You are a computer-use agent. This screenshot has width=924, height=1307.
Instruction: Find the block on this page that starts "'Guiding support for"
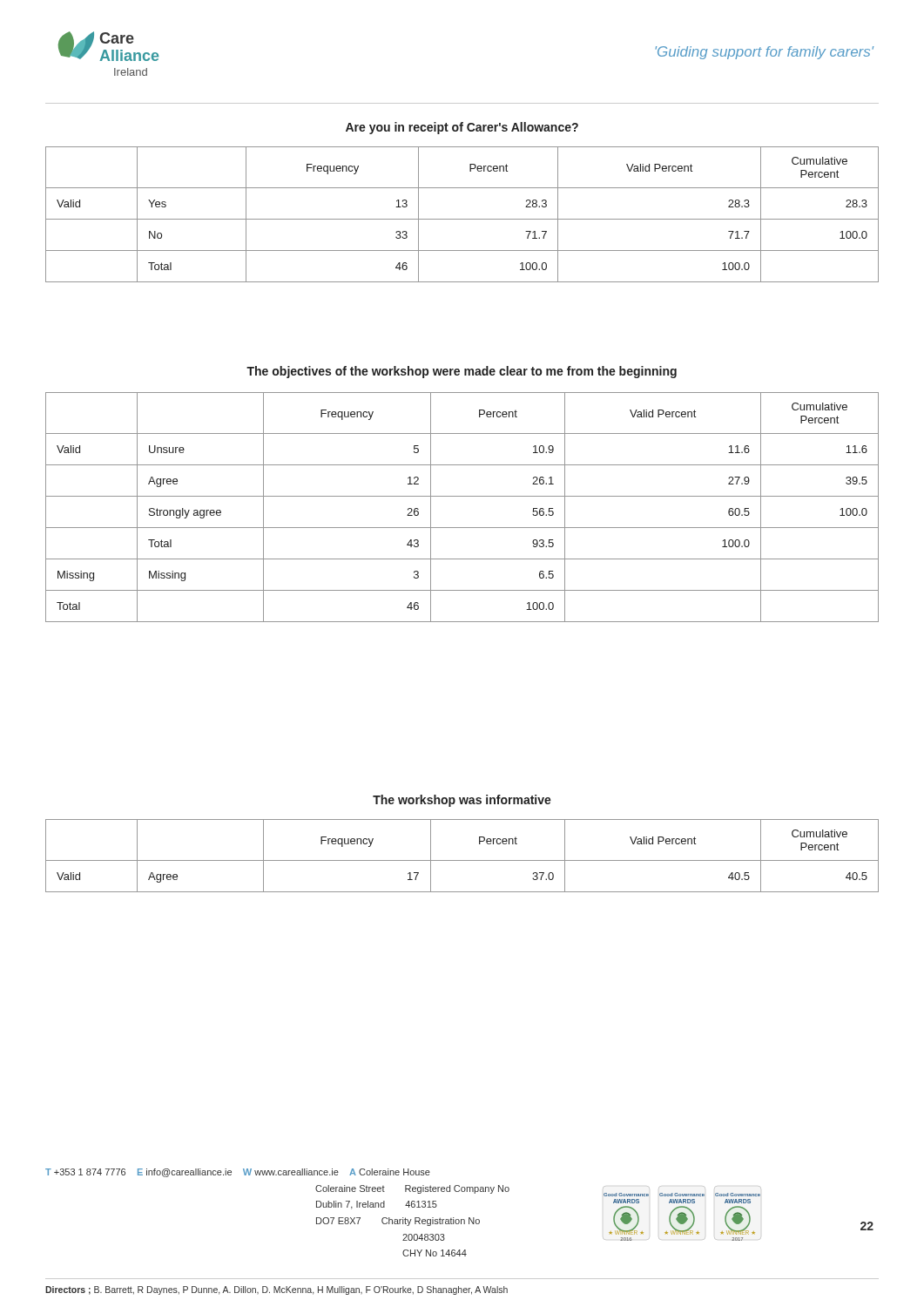tap(764, 52)
